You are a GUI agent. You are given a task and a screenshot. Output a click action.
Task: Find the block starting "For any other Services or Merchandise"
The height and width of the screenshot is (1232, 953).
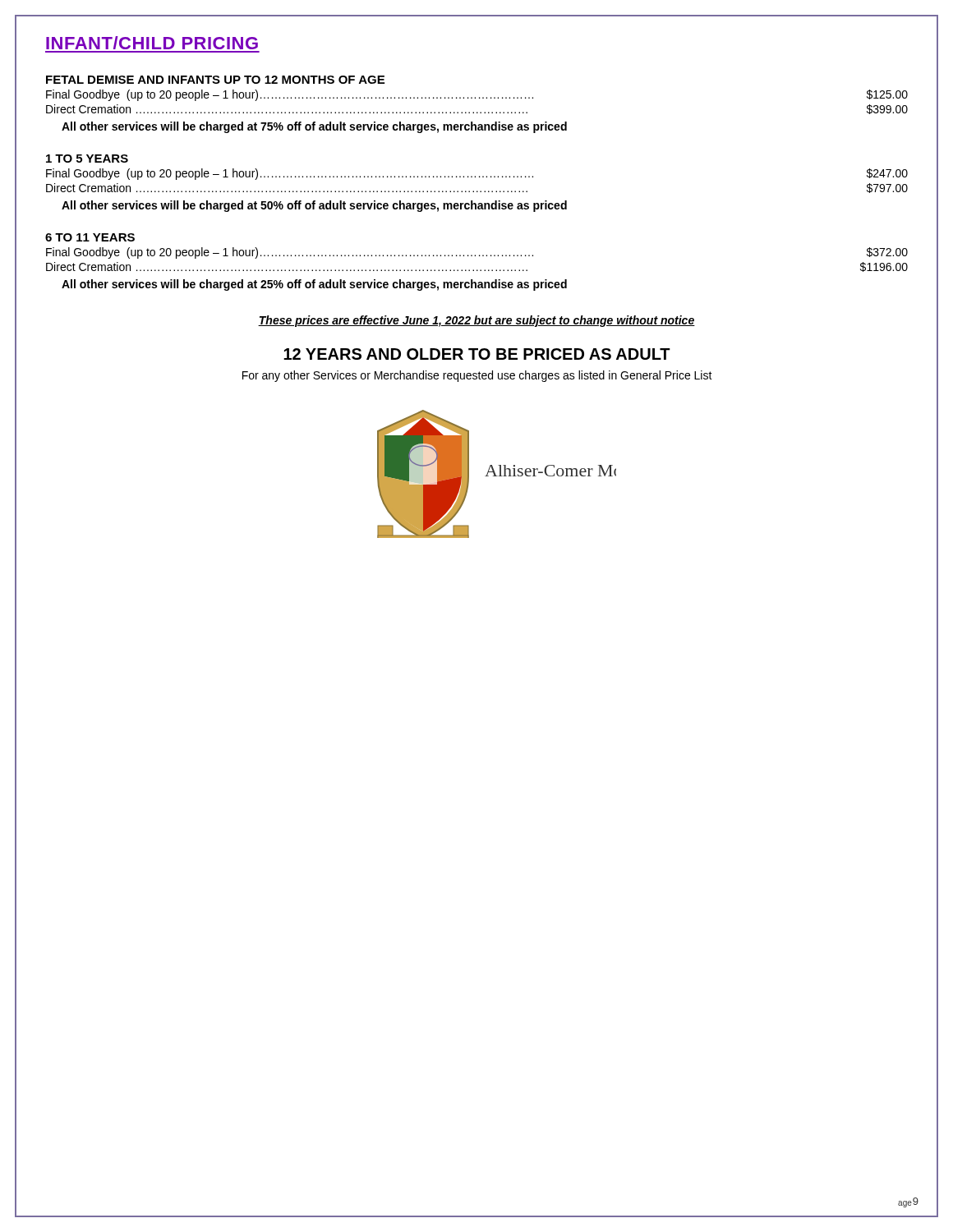[x=476, y=375]
